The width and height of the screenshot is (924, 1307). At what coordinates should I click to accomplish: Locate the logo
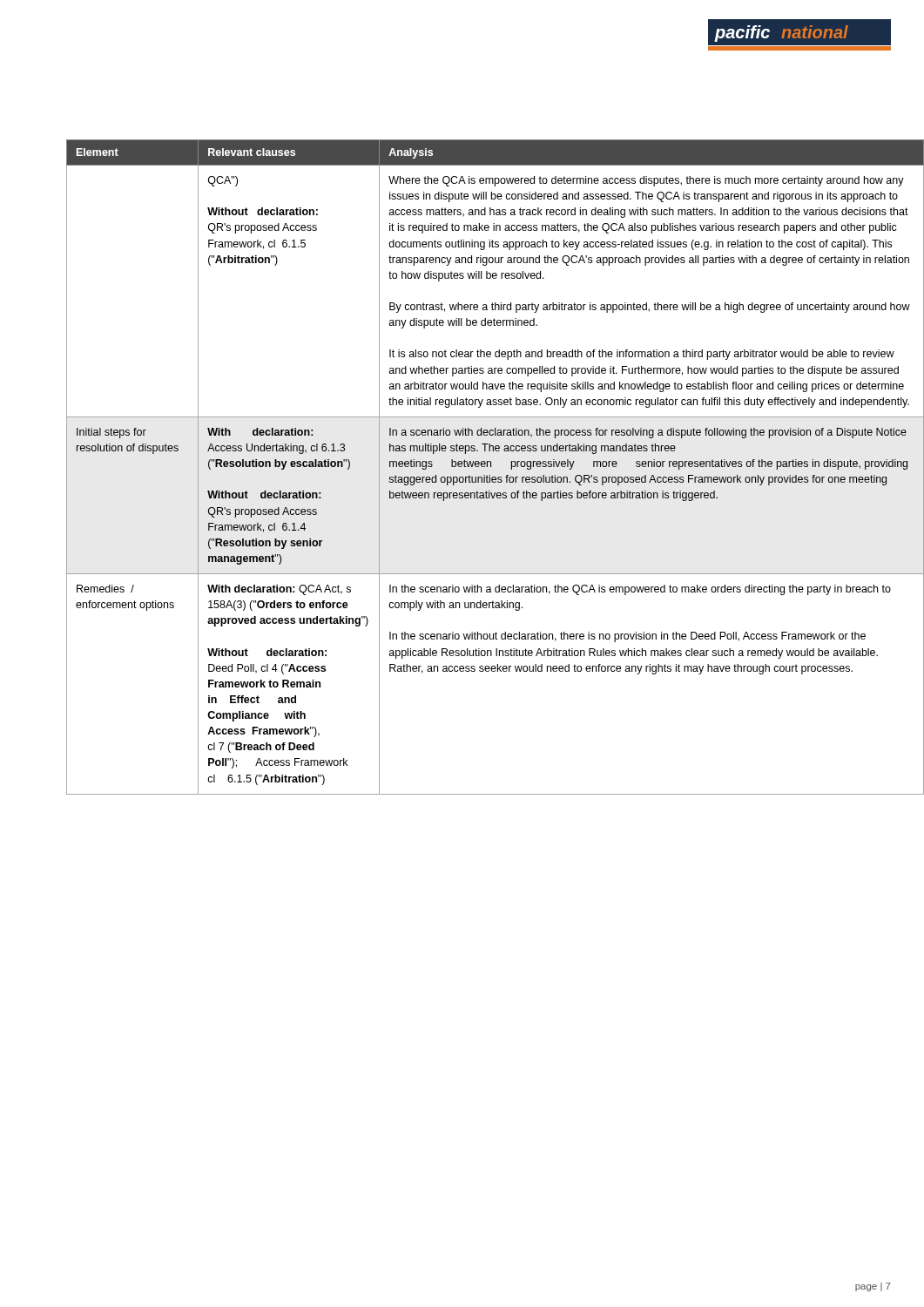click(x=799, y=37)
